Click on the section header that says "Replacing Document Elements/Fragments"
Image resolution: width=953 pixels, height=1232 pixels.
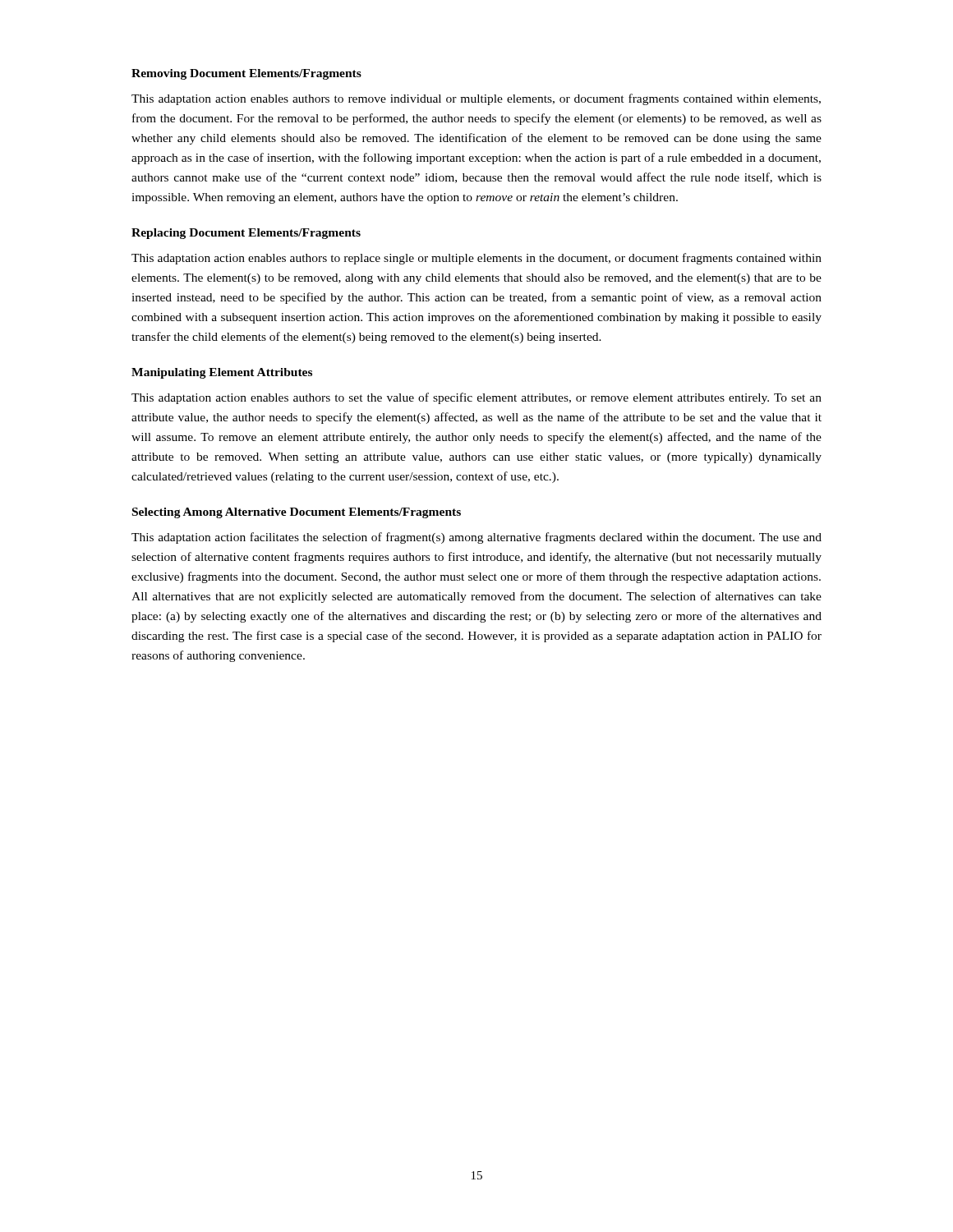[x=246, y=232]
